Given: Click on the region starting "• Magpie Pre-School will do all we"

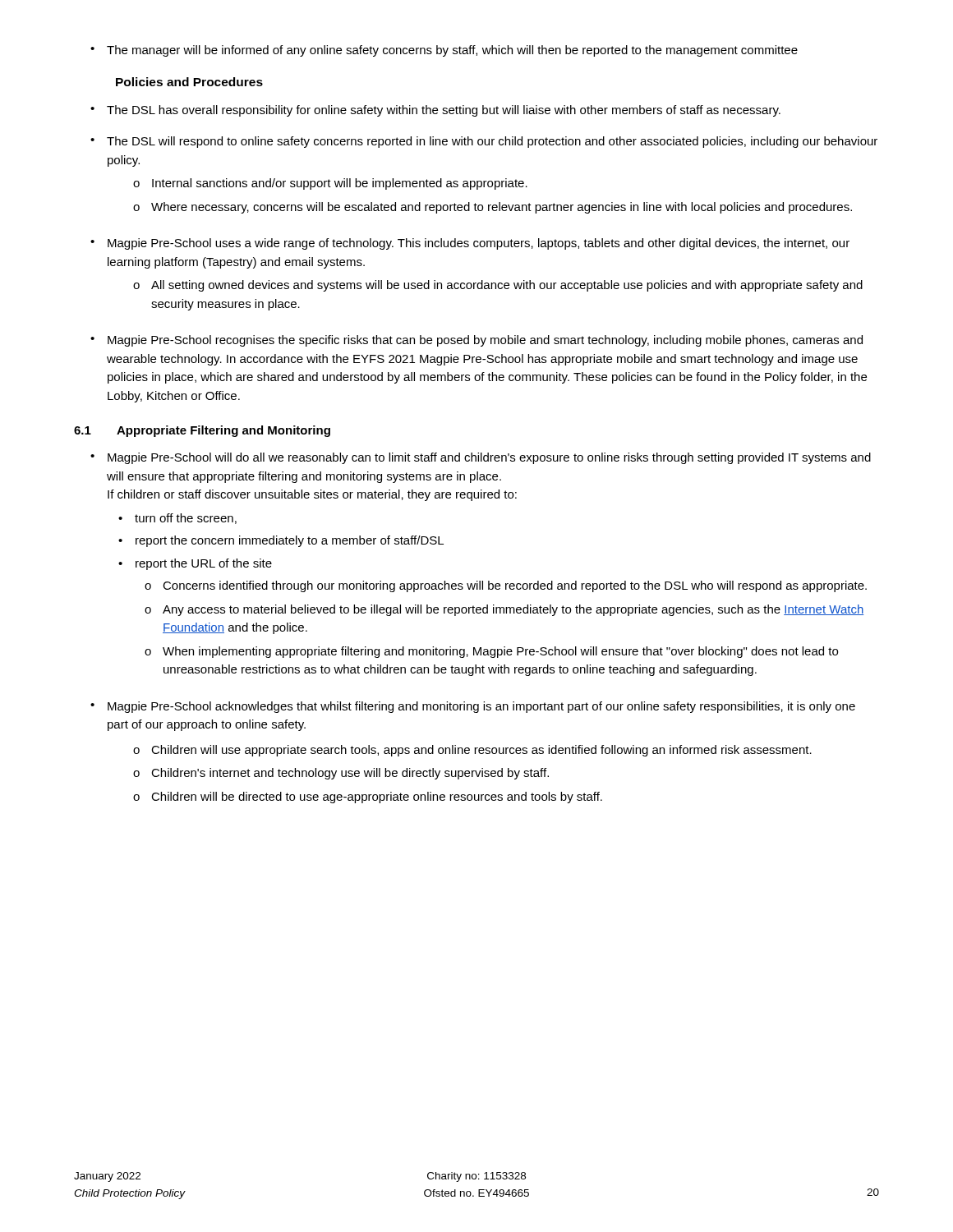Looking at the screenshot, I should (x=481, y=458).
